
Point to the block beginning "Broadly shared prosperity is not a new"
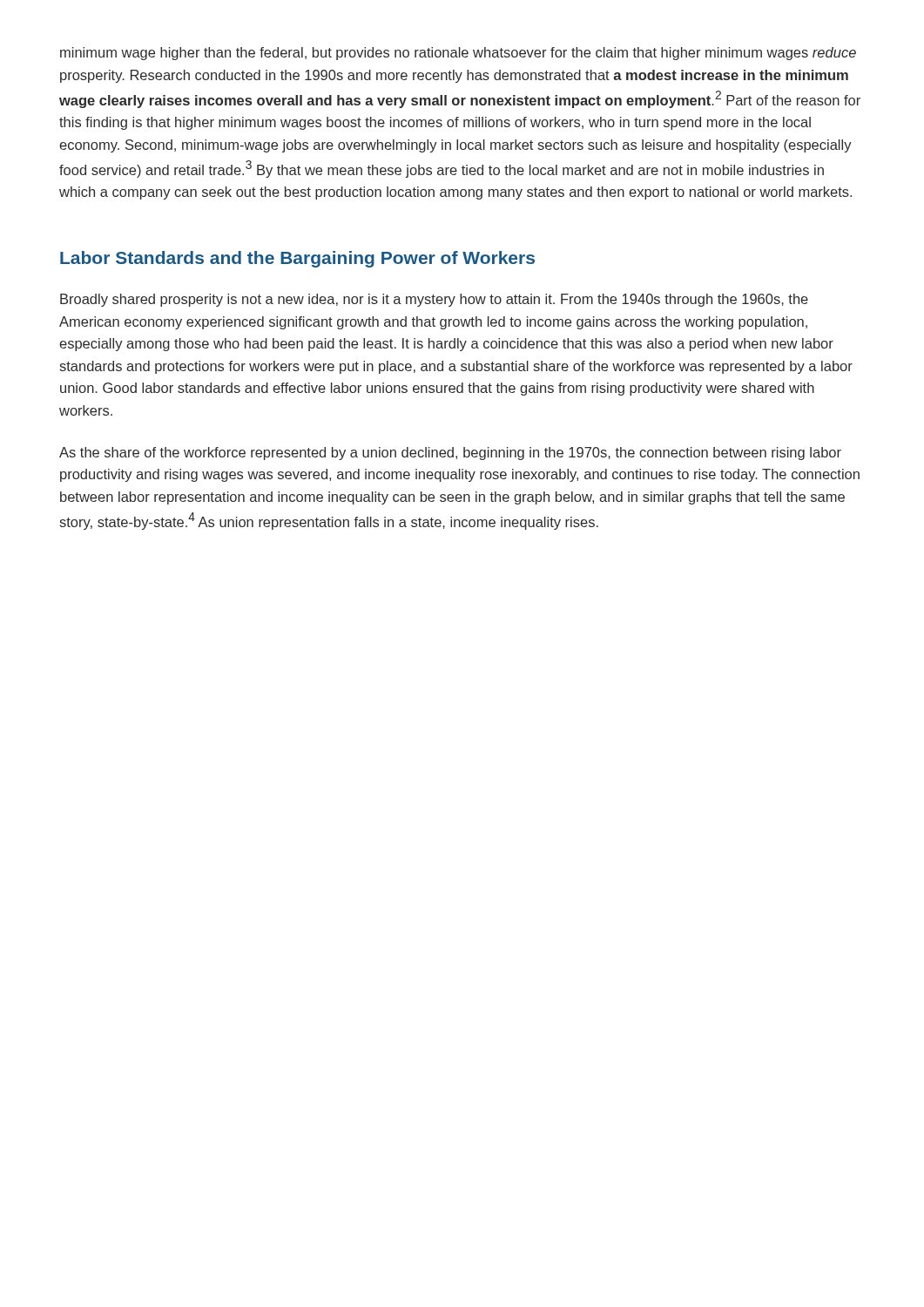[x=456, y=355]
